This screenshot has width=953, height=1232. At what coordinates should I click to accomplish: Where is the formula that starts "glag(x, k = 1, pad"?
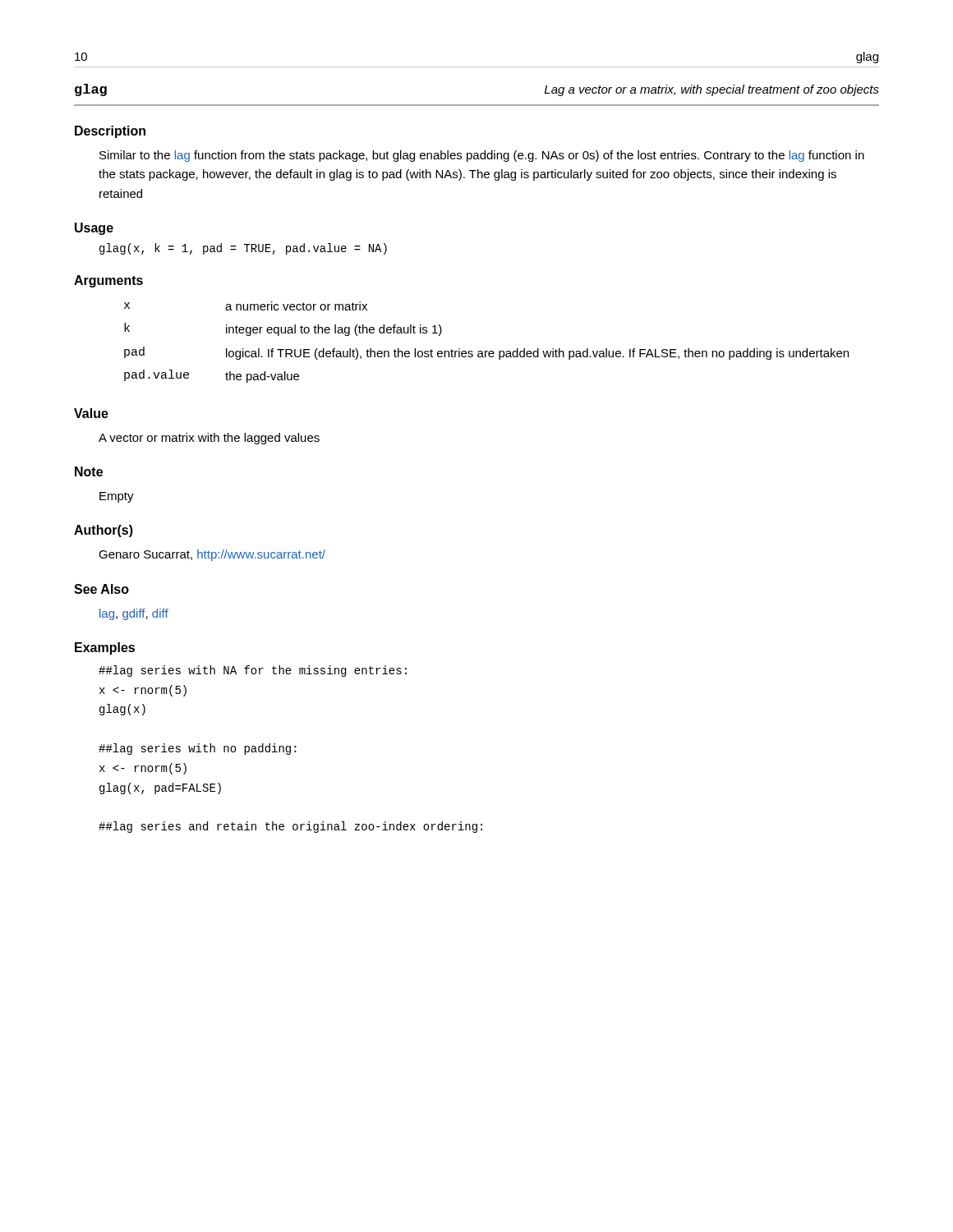(x=243, y=249)
